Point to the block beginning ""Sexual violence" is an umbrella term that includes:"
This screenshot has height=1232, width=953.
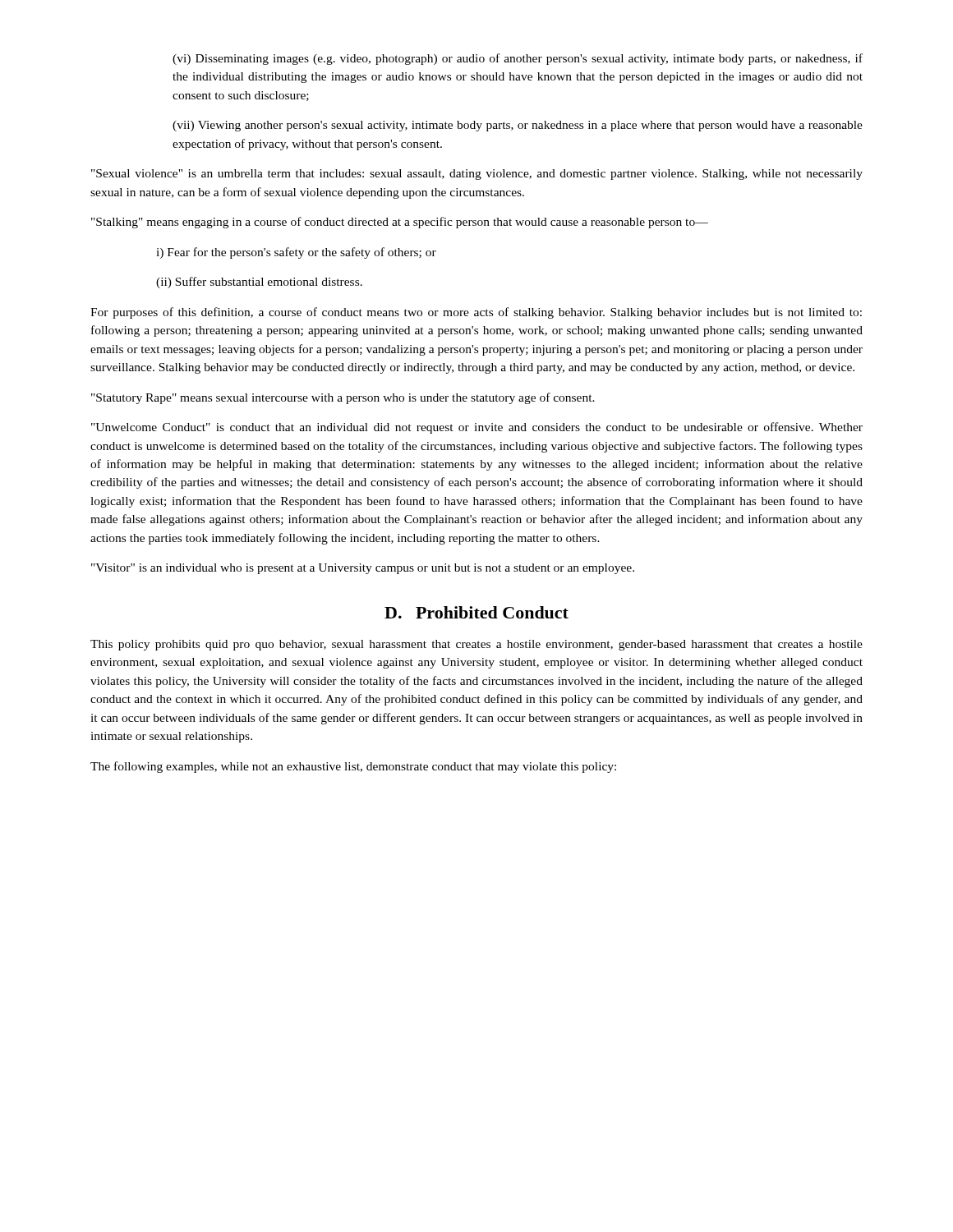(476, 182)
